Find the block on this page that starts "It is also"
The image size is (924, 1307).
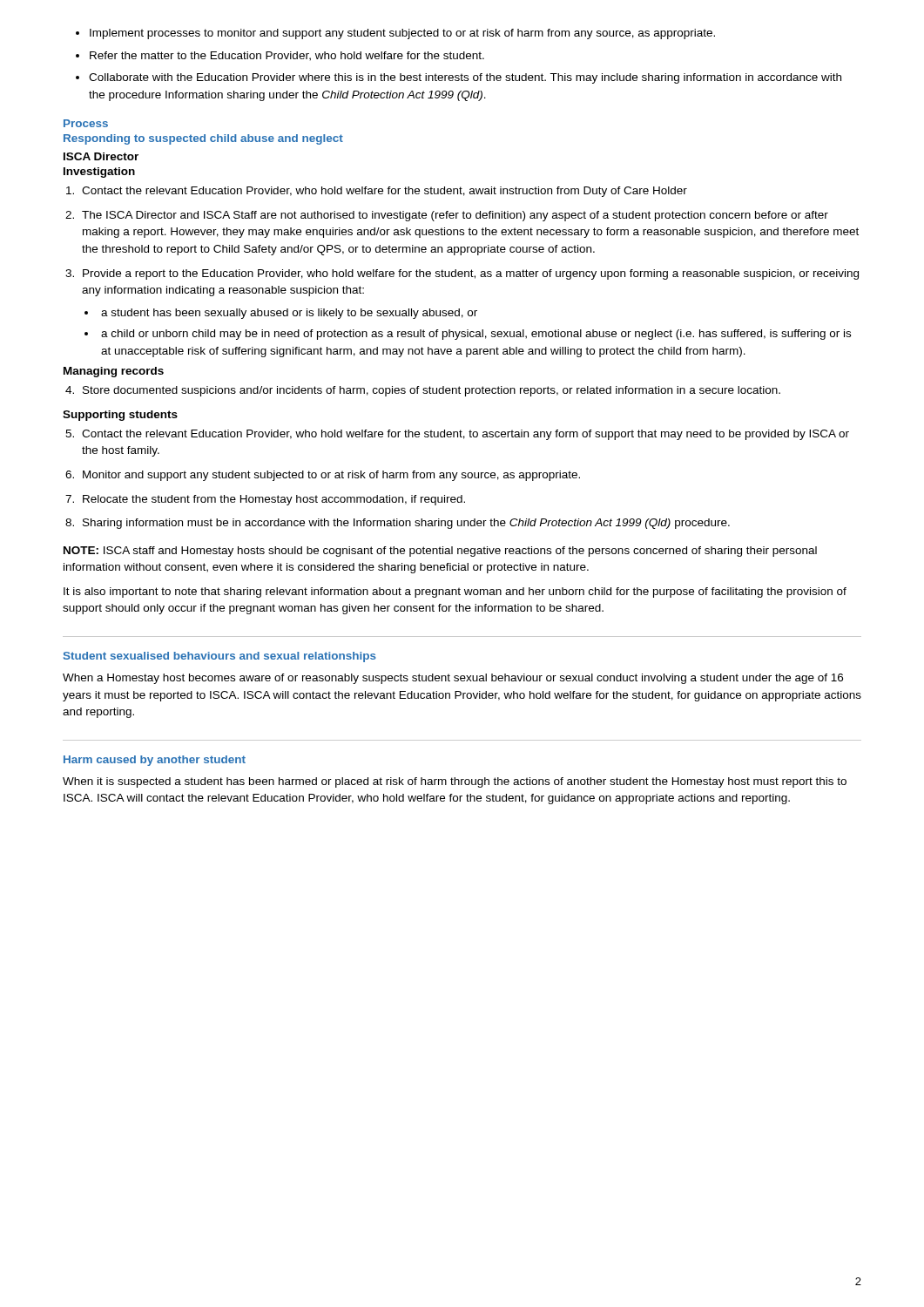coord(455,600)
